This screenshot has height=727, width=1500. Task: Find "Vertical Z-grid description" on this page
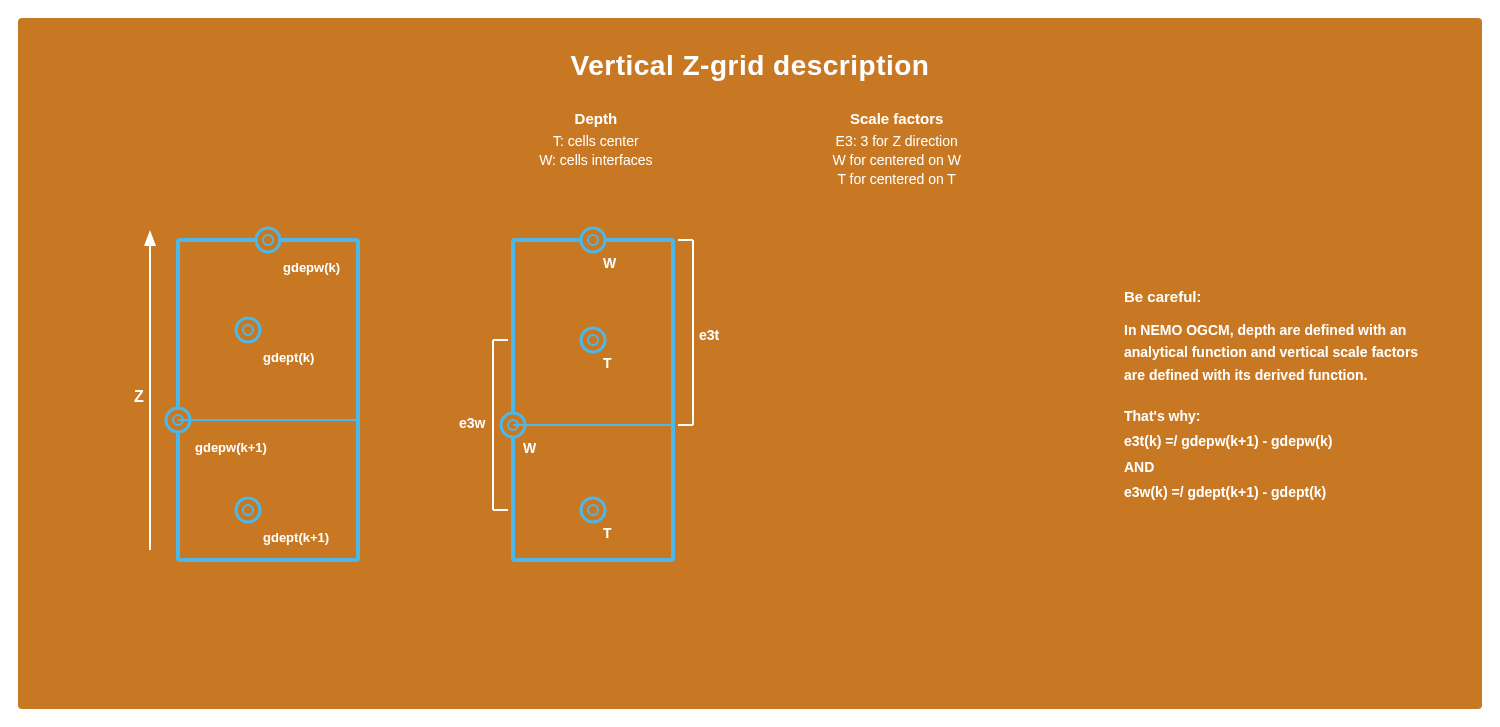[x=750, y=66]
